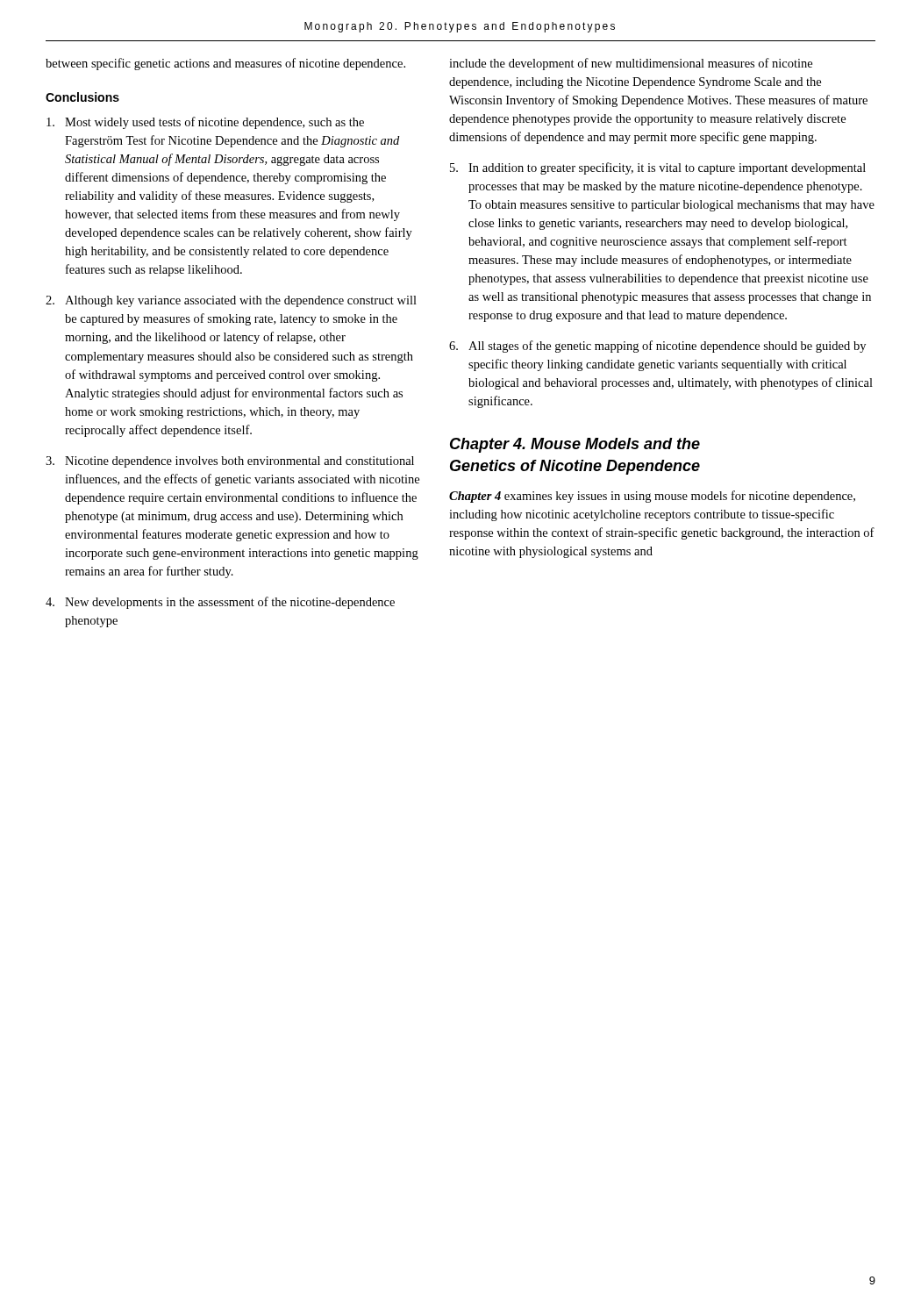Locate the block of text that opens with "include the development of new"

point(659,100)
